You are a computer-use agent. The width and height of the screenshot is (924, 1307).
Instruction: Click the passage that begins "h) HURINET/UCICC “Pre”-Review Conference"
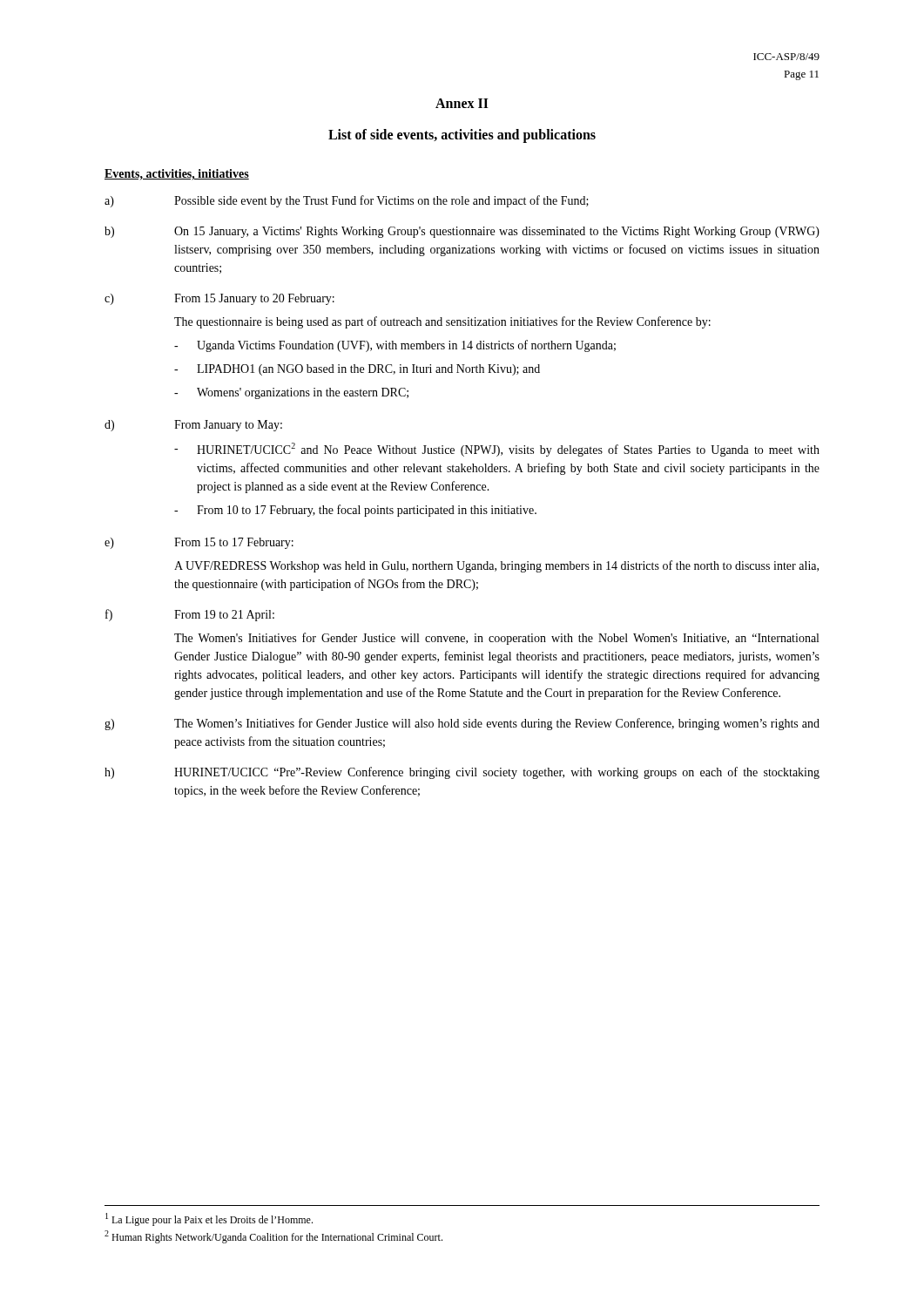(462, 781)
